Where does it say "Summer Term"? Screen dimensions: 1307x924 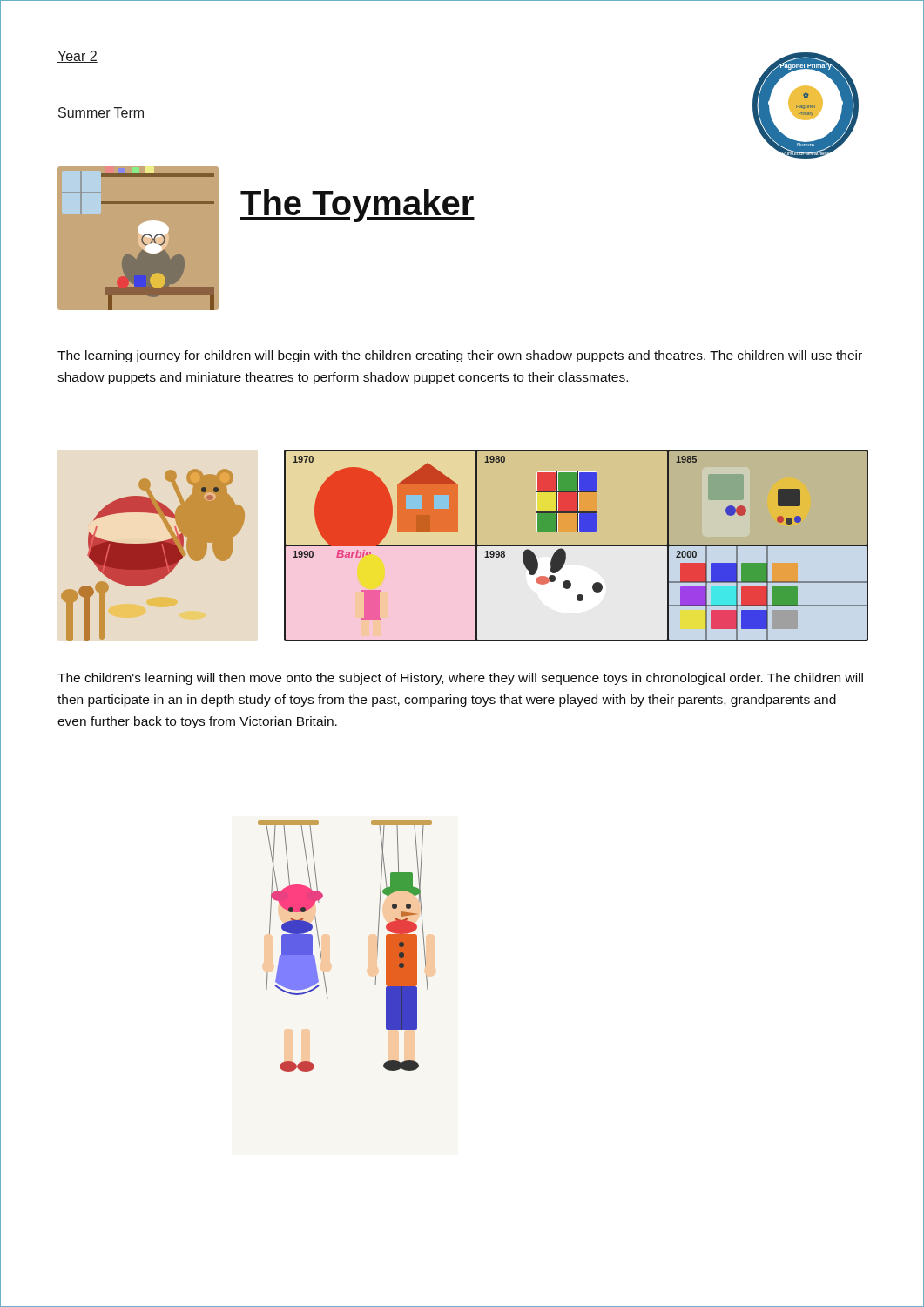click(101, 113)
